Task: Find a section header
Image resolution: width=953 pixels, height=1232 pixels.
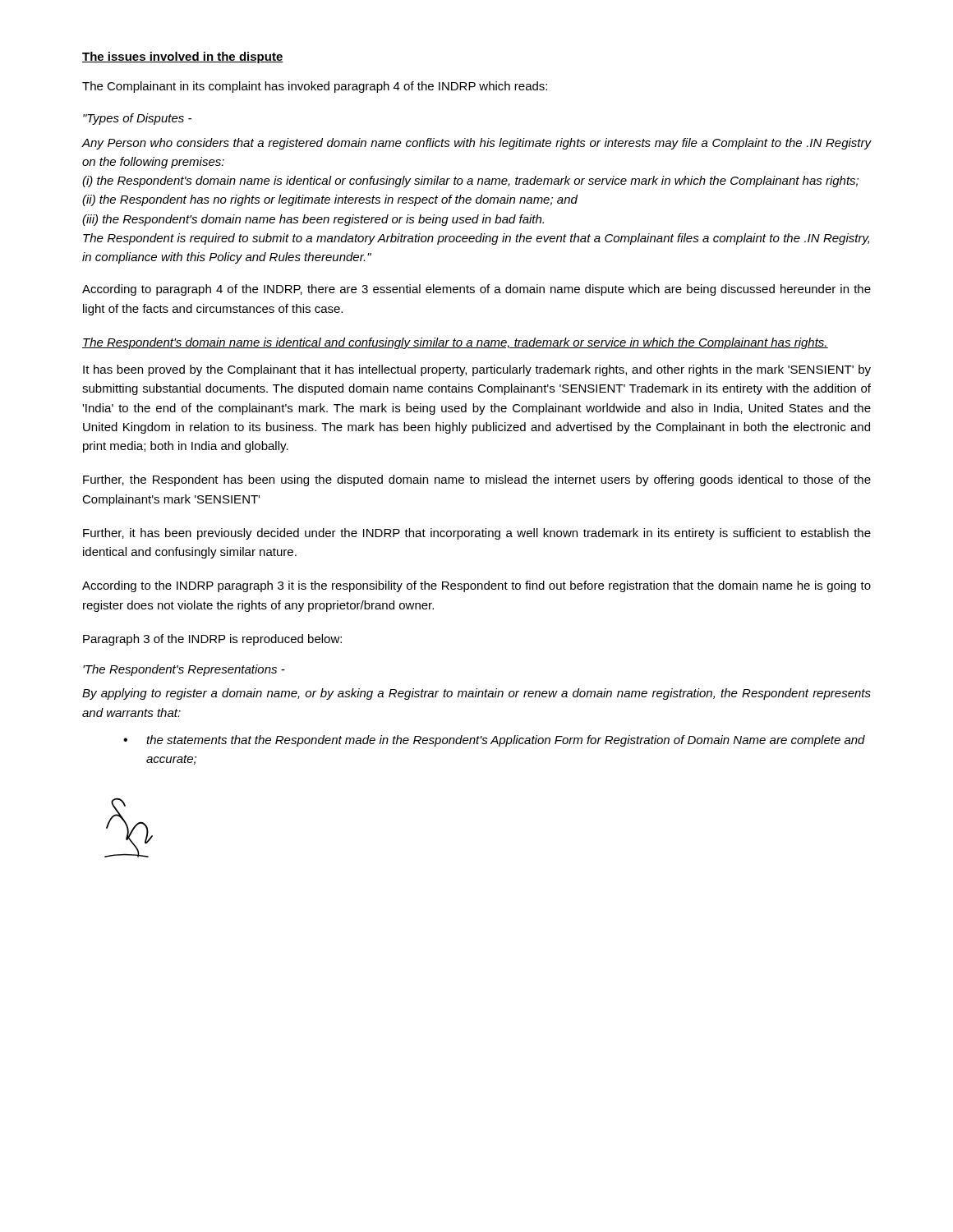Action: pos(182,56)
